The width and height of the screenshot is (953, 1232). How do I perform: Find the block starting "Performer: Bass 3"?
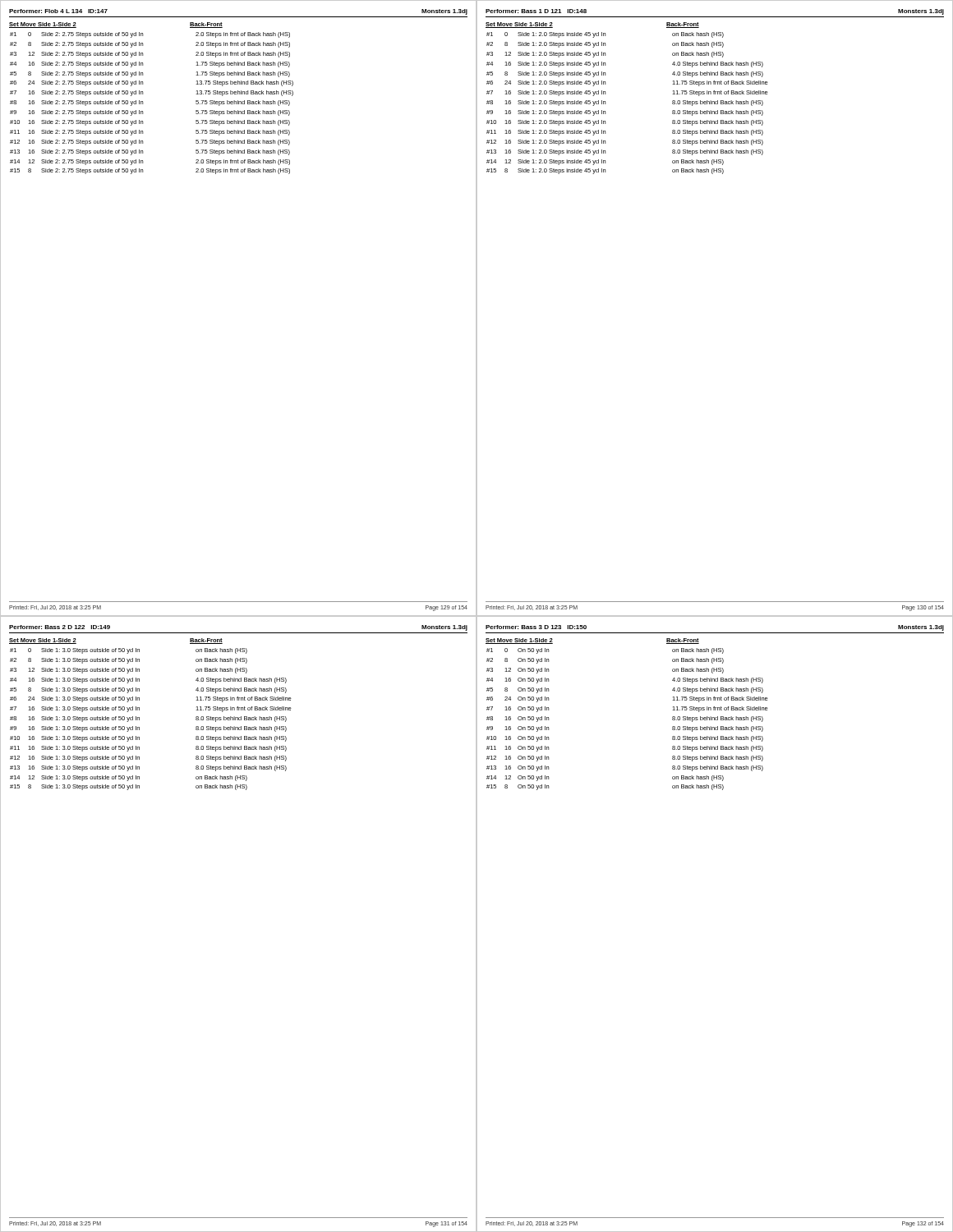tap(715, 628)
